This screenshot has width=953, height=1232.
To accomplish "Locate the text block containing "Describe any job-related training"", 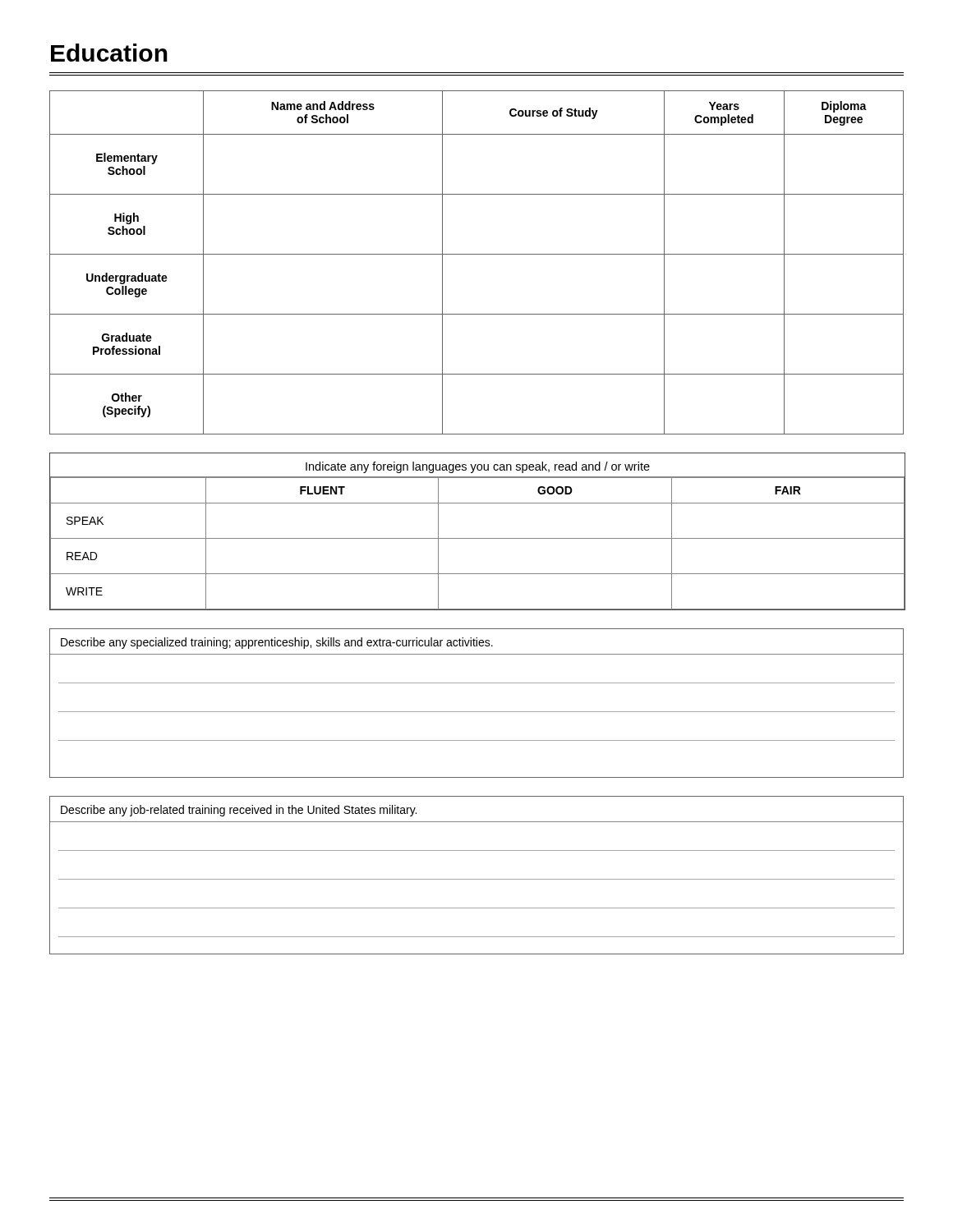I will point(476,875).
